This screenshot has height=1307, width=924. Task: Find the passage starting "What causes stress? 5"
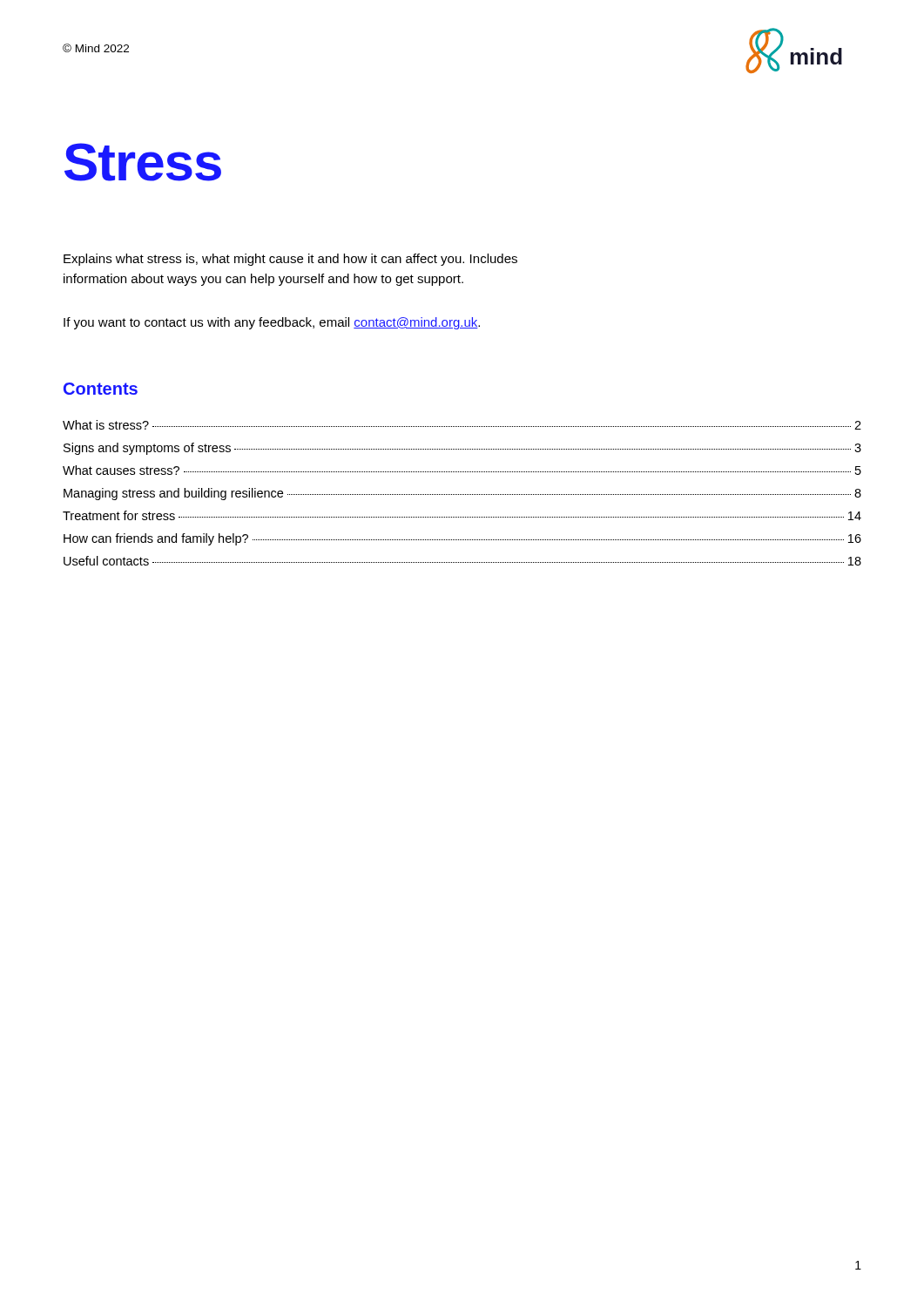462,471
